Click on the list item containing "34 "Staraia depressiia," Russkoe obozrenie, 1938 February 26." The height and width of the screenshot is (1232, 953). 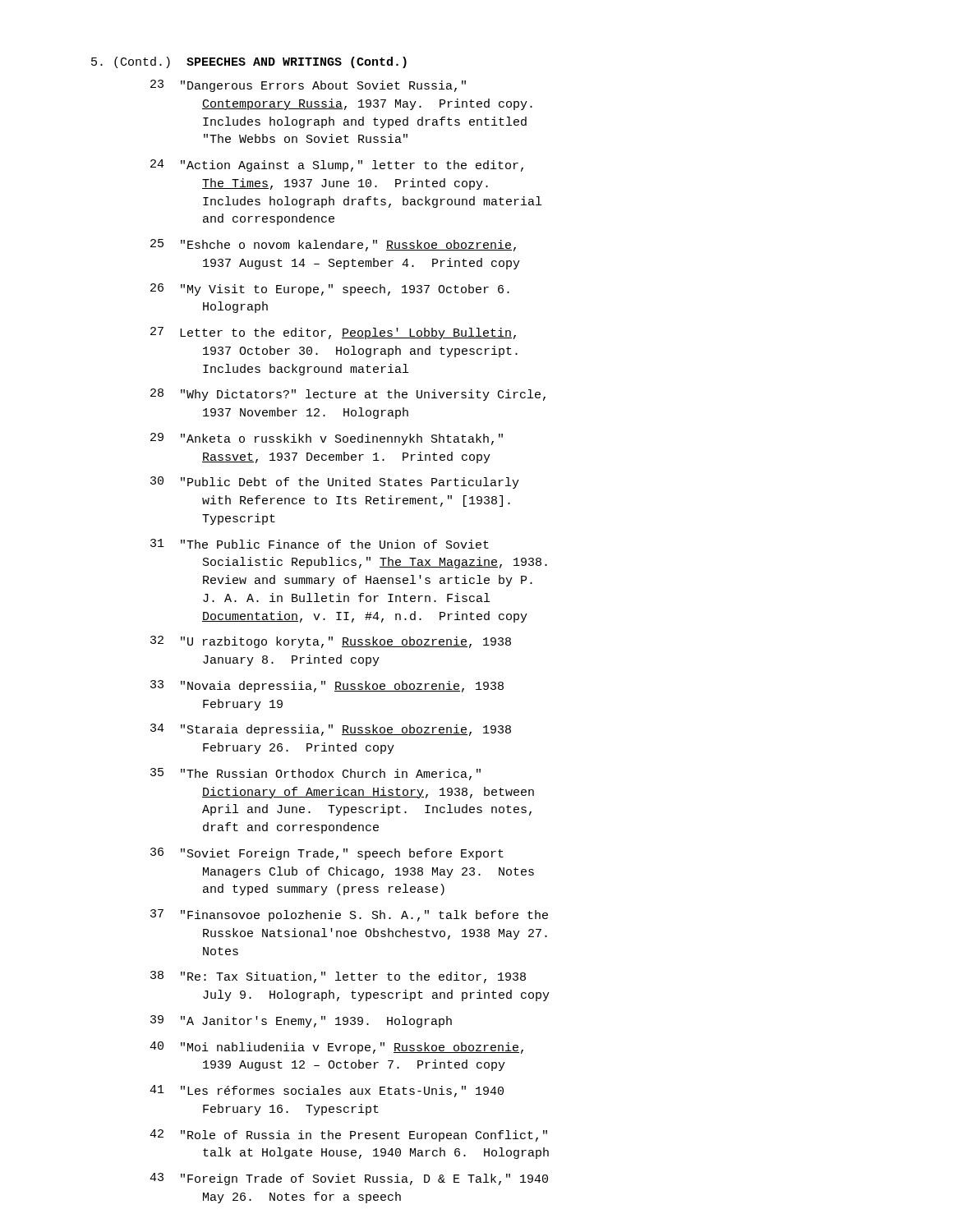pyautogui.click(x=468, y=740)
